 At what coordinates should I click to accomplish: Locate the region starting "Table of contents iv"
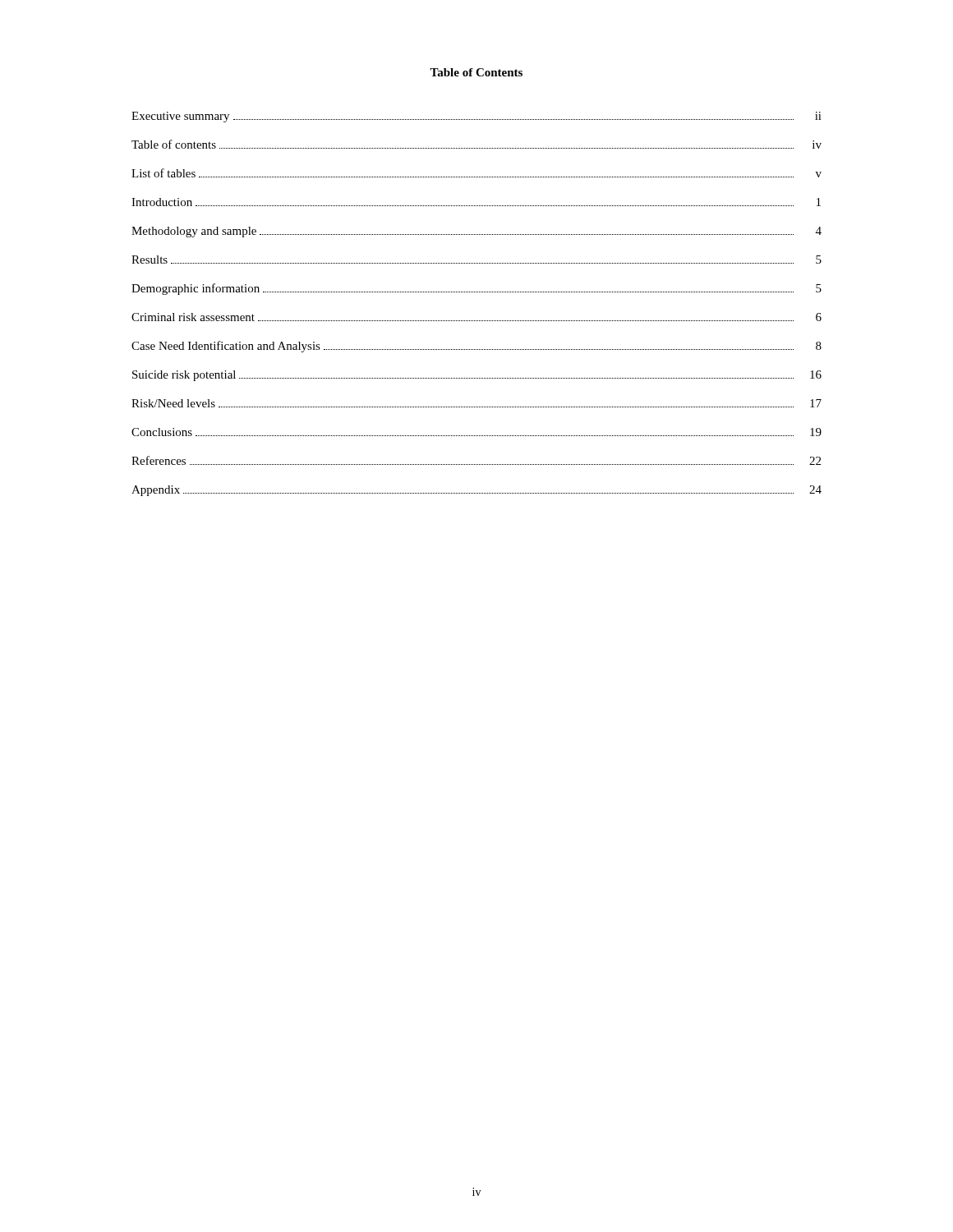pos(476,145)
